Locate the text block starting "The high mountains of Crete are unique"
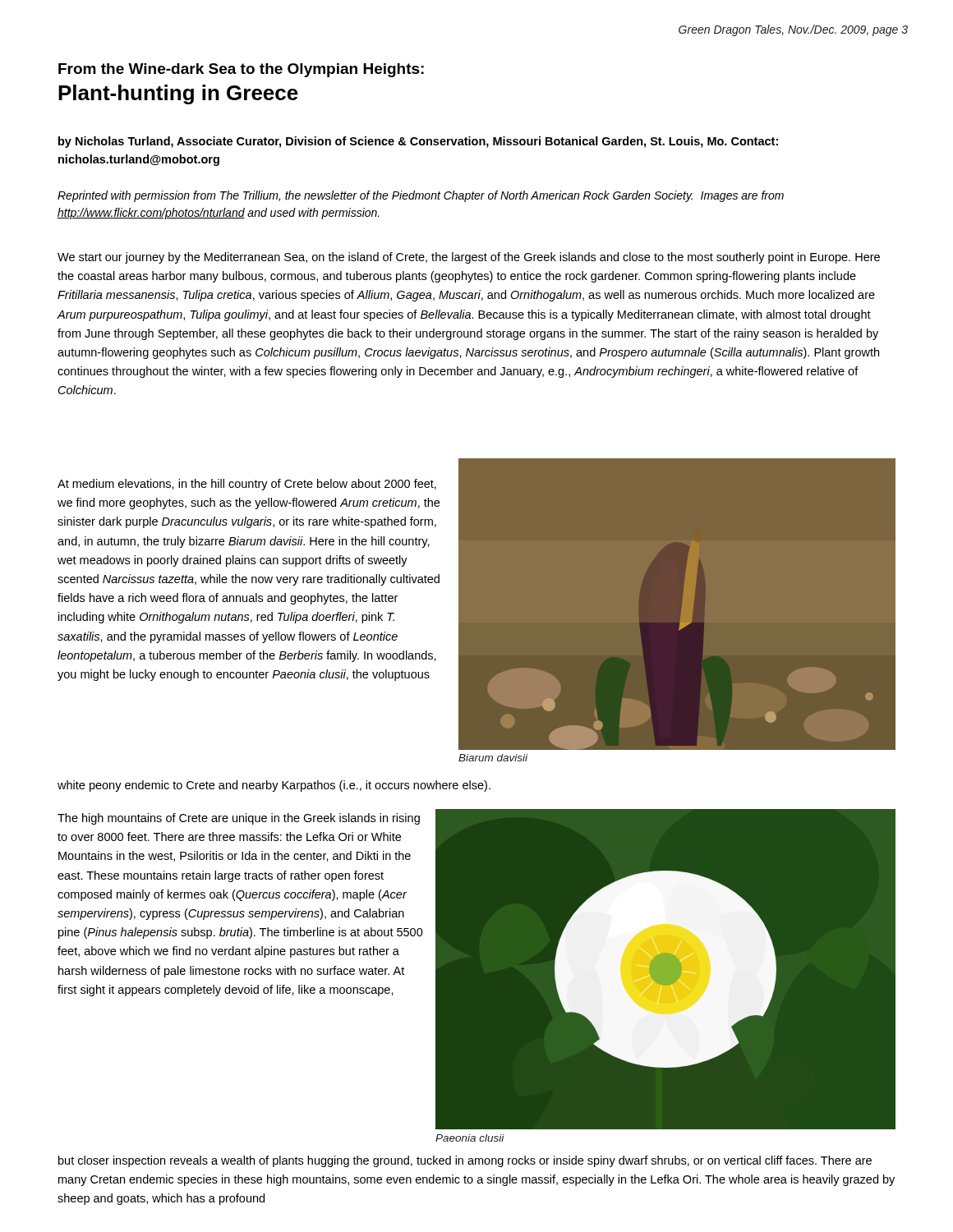Screen dimensions: 1232x953 [240, 904]
